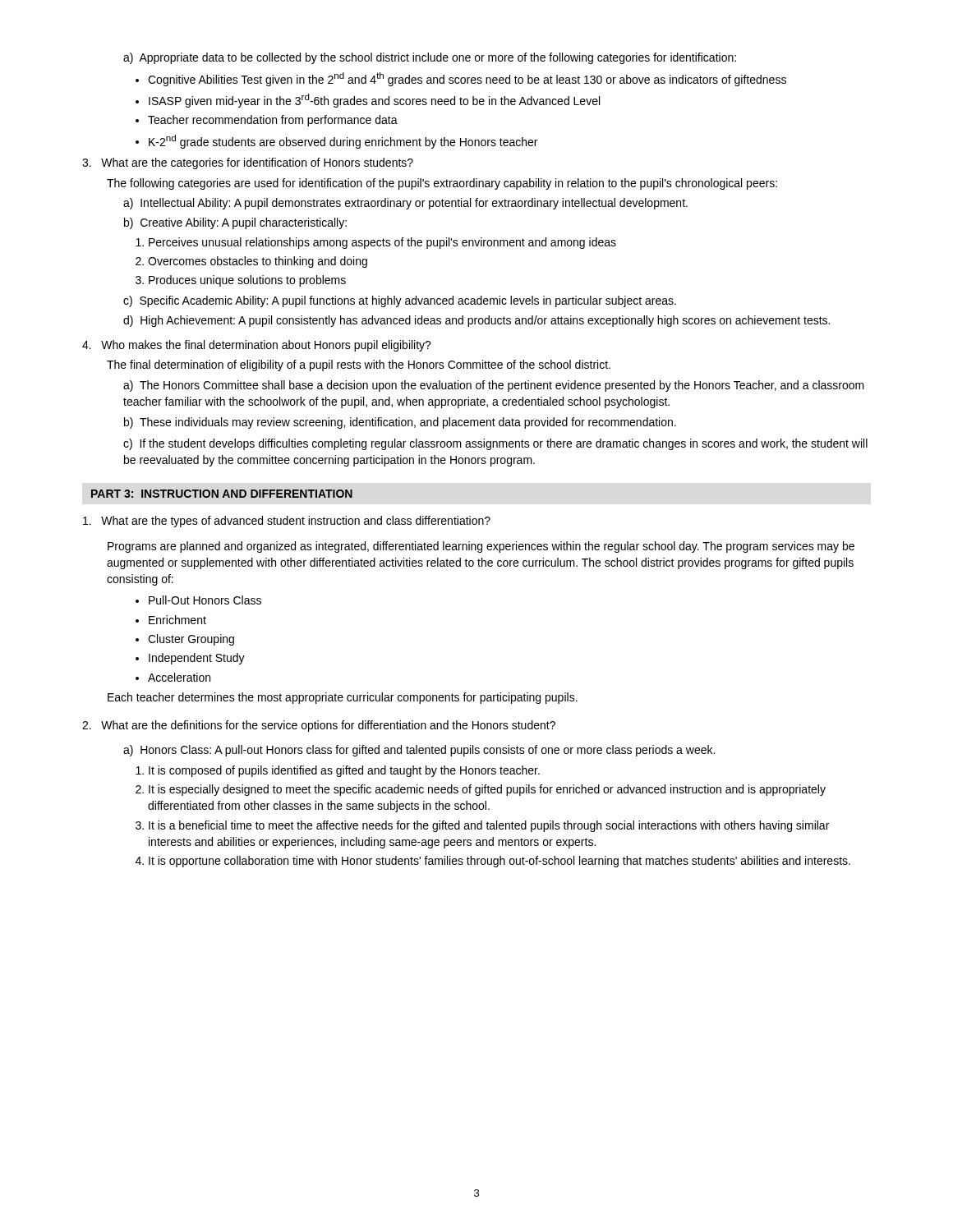Locate the region starting "Pull-Out Honors Class Enrichment Cluster Grouping Independent"
Screen dimensions: 1232x953
(x=198, y=600)
